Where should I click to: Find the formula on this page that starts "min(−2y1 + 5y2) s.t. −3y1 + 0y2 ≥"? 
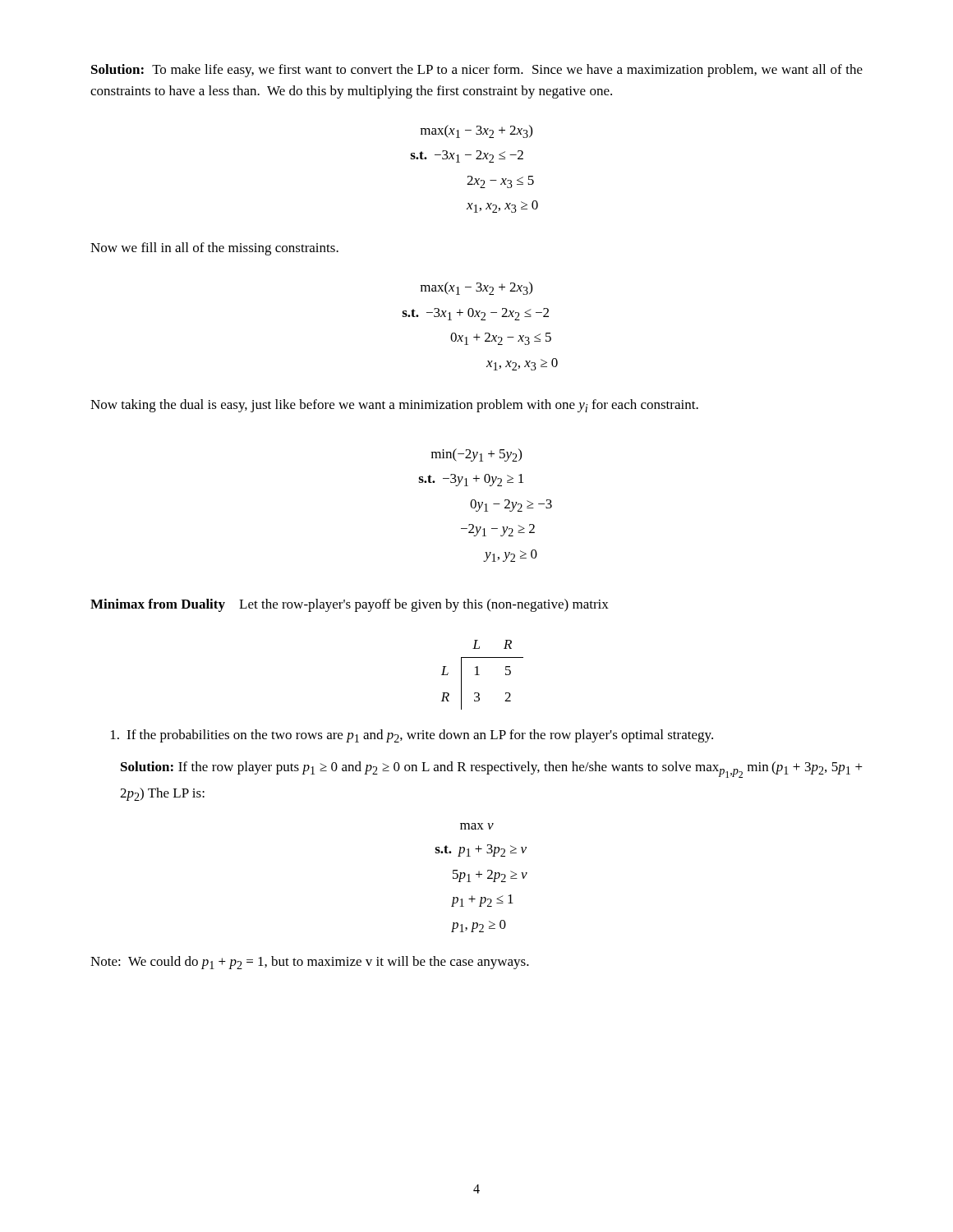pyautogui.click(x=476, y=505)
